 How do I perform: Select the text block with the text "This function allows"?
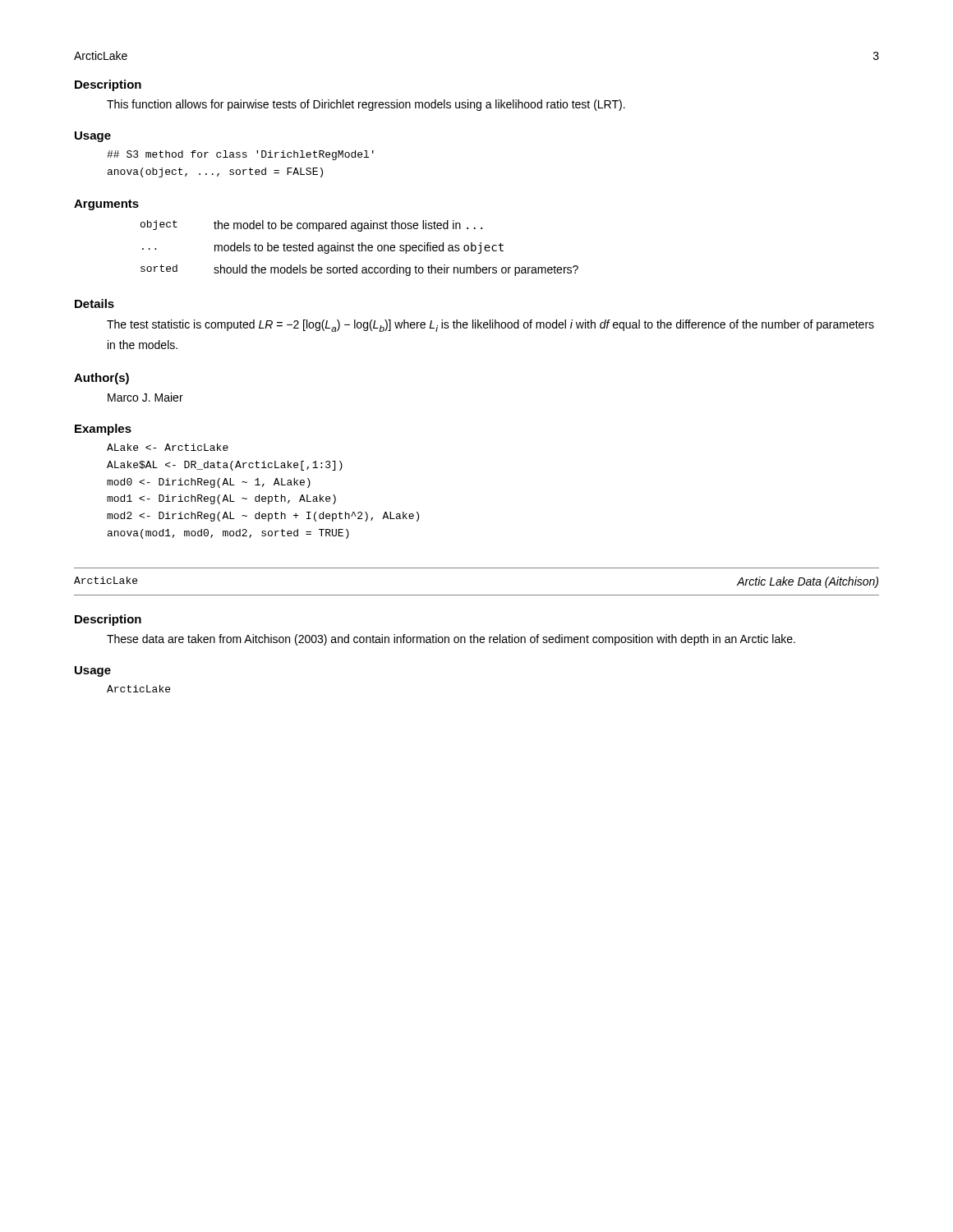366,104
